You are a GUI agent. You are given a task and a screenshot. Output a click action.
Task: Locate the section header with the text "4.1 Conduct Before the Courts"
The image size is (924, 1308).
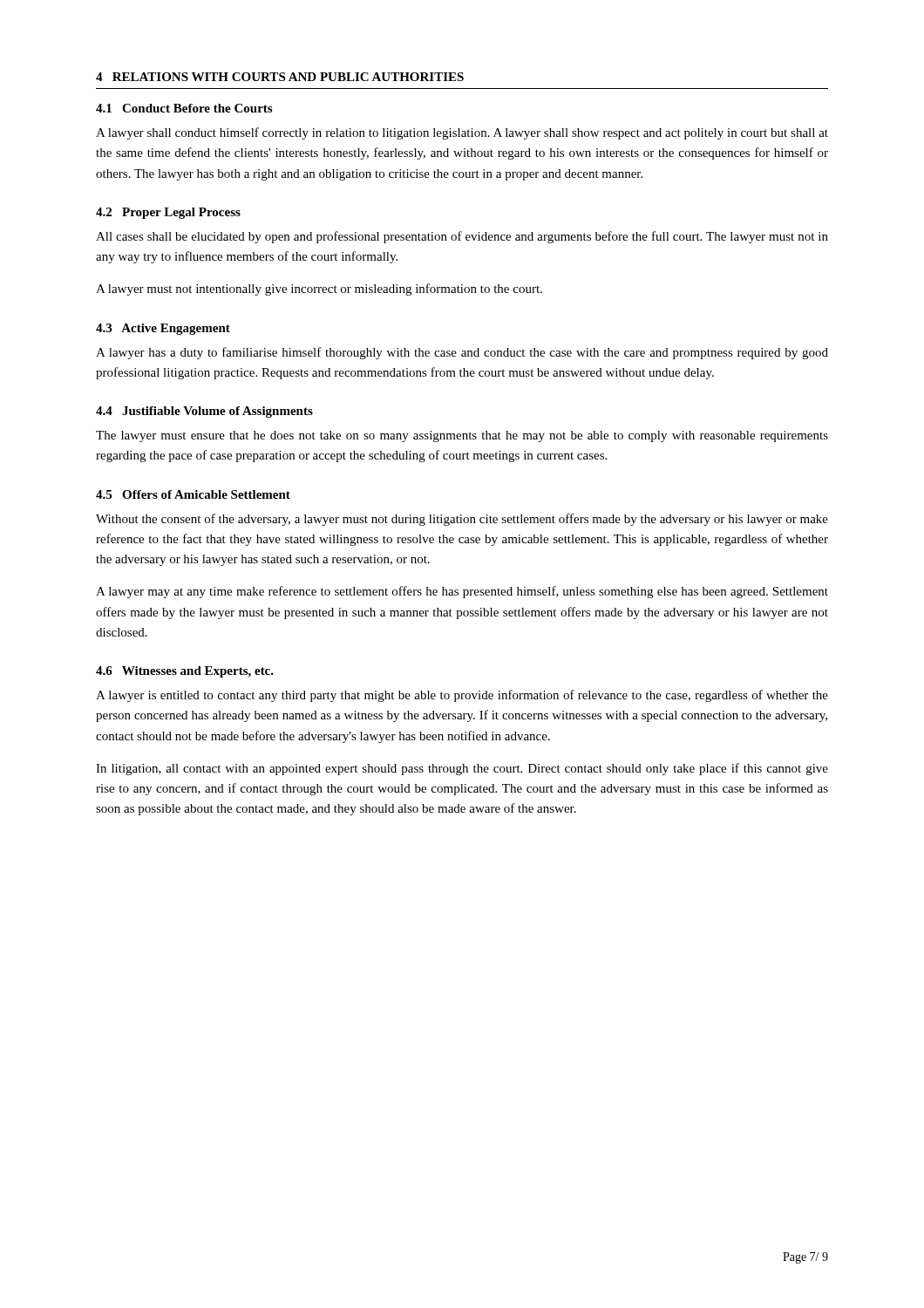(x=184, y=108)
